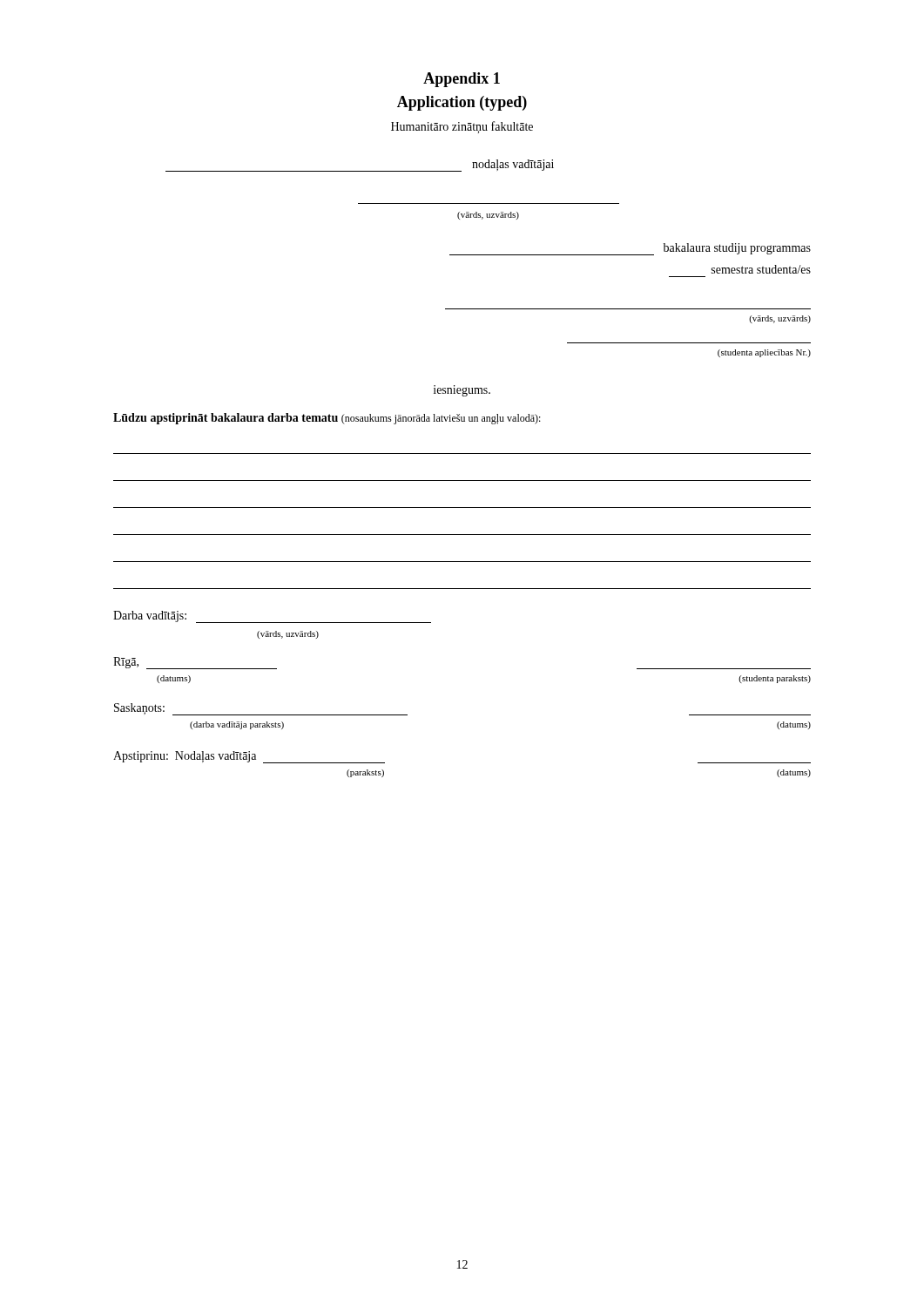
Task: Find the title with the text "Appendix 1"
Action: pyautogui.click(x=462, y=78)
